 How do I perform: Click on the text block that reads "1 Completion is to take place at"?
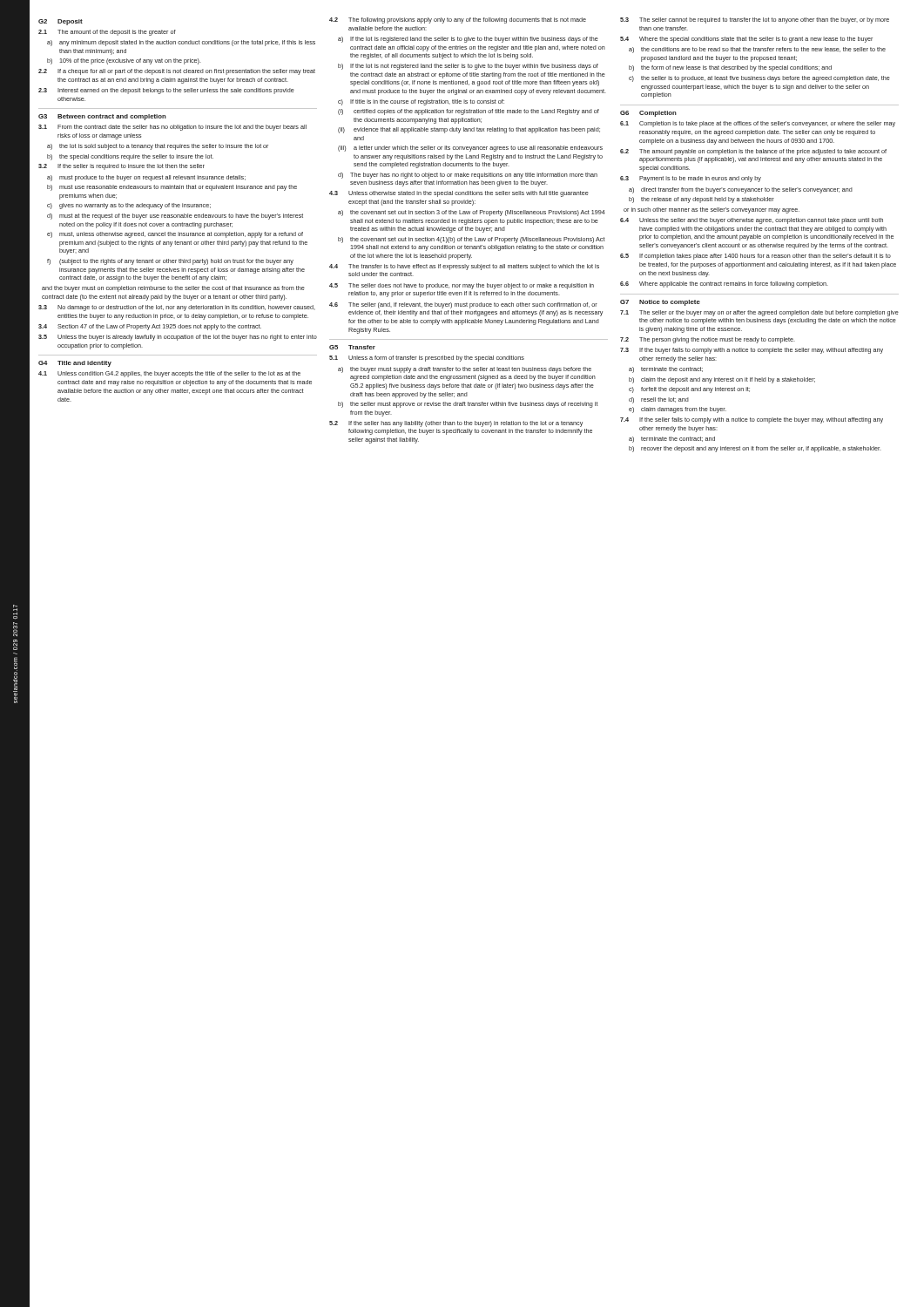(x=759, y=132)
